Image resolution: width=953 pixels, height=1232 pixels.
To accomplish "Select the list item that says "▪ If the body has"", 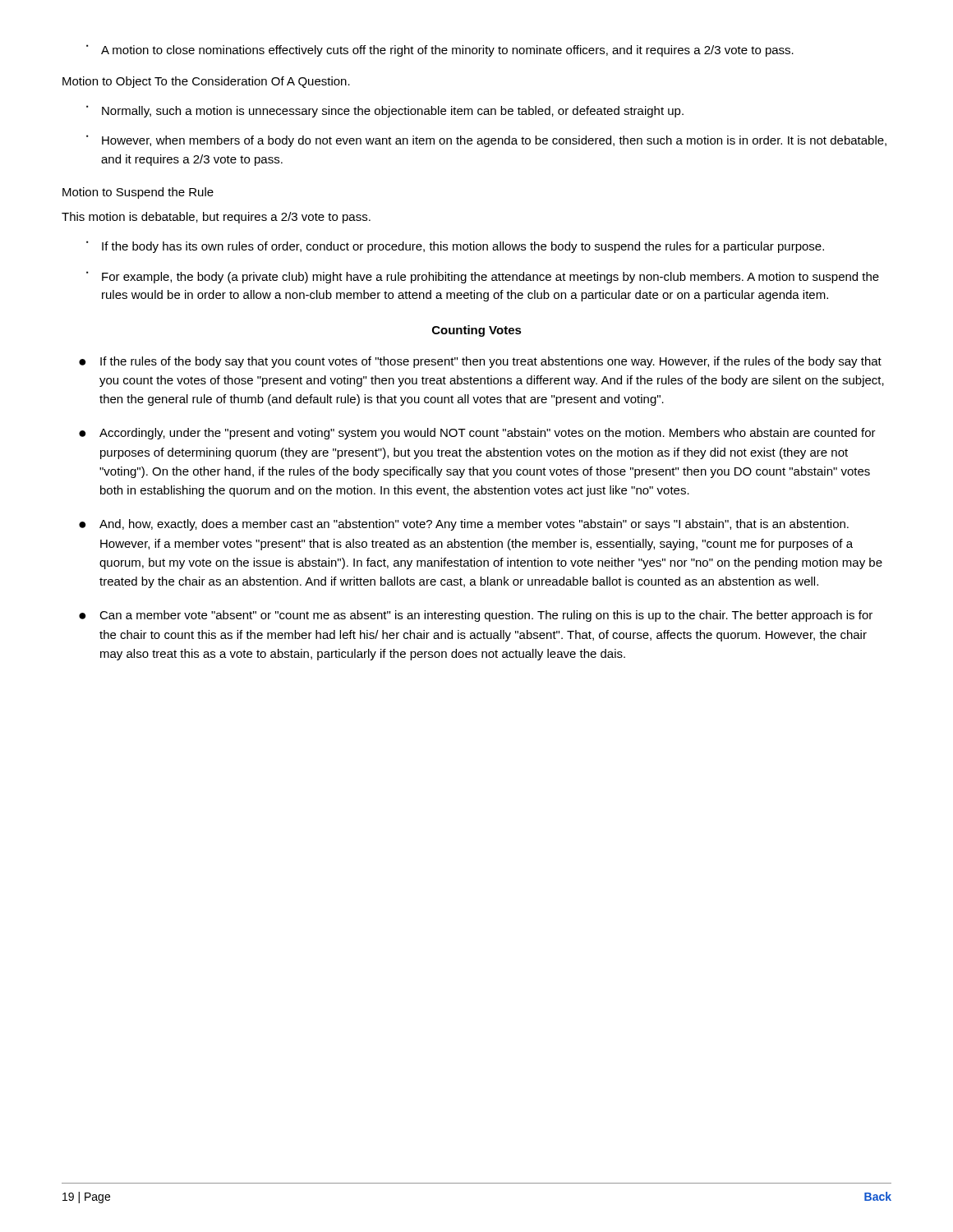I will click(x=489, y=247).
